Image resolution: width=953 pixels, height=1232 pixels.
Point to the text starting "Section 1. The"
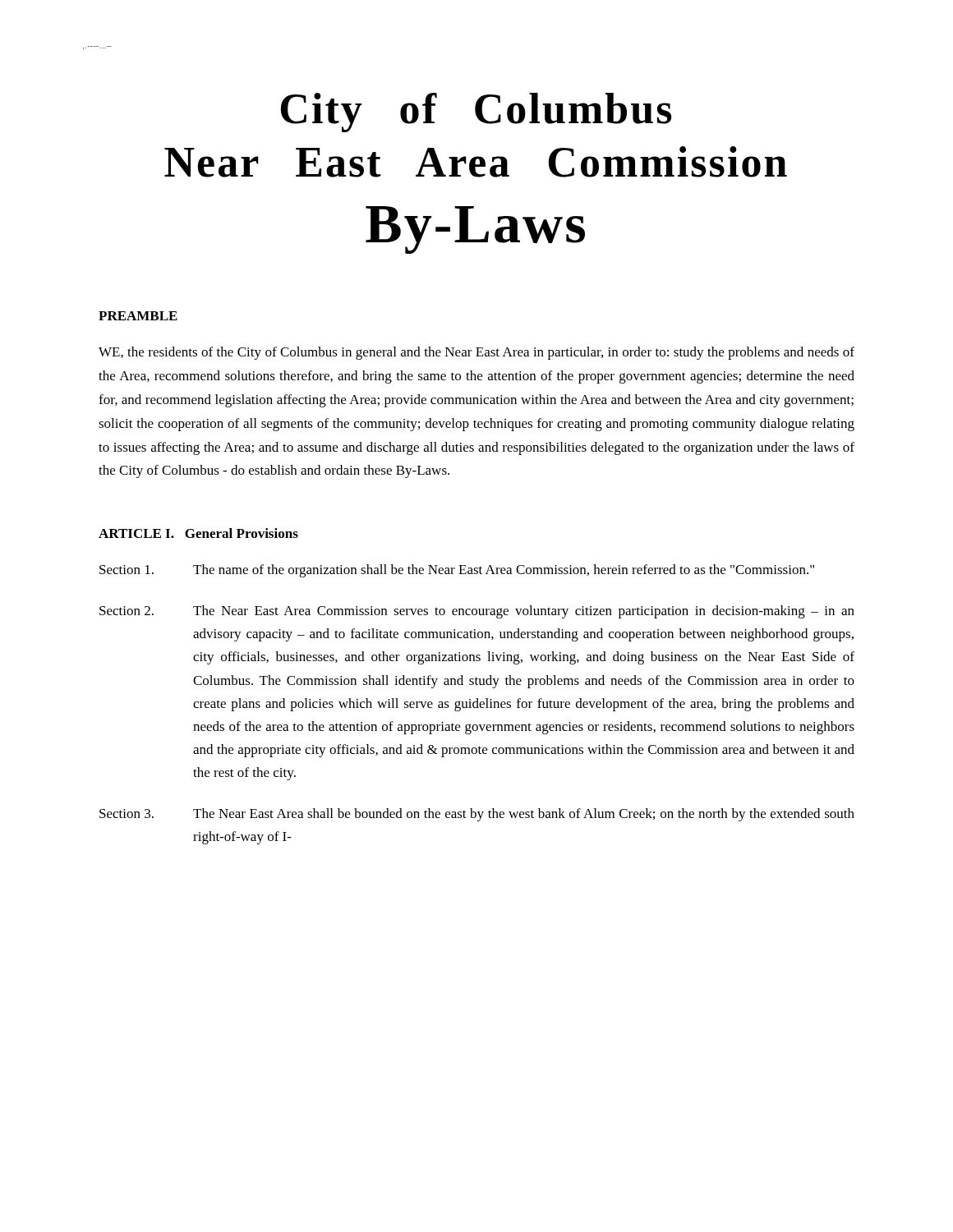pos(476,570)
